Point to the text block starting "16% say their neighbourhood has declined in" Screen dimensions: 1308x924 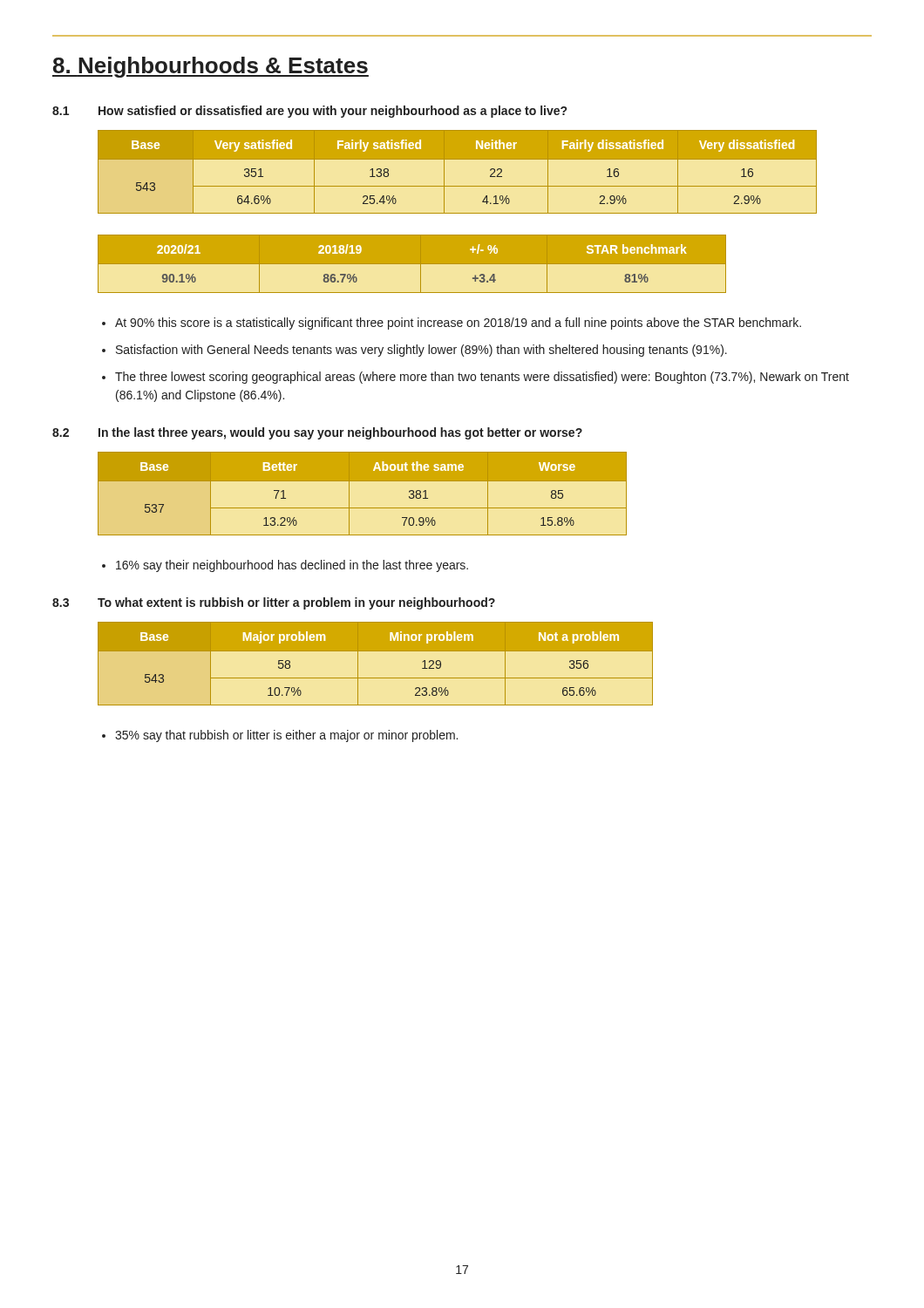(x=292, y=565)
